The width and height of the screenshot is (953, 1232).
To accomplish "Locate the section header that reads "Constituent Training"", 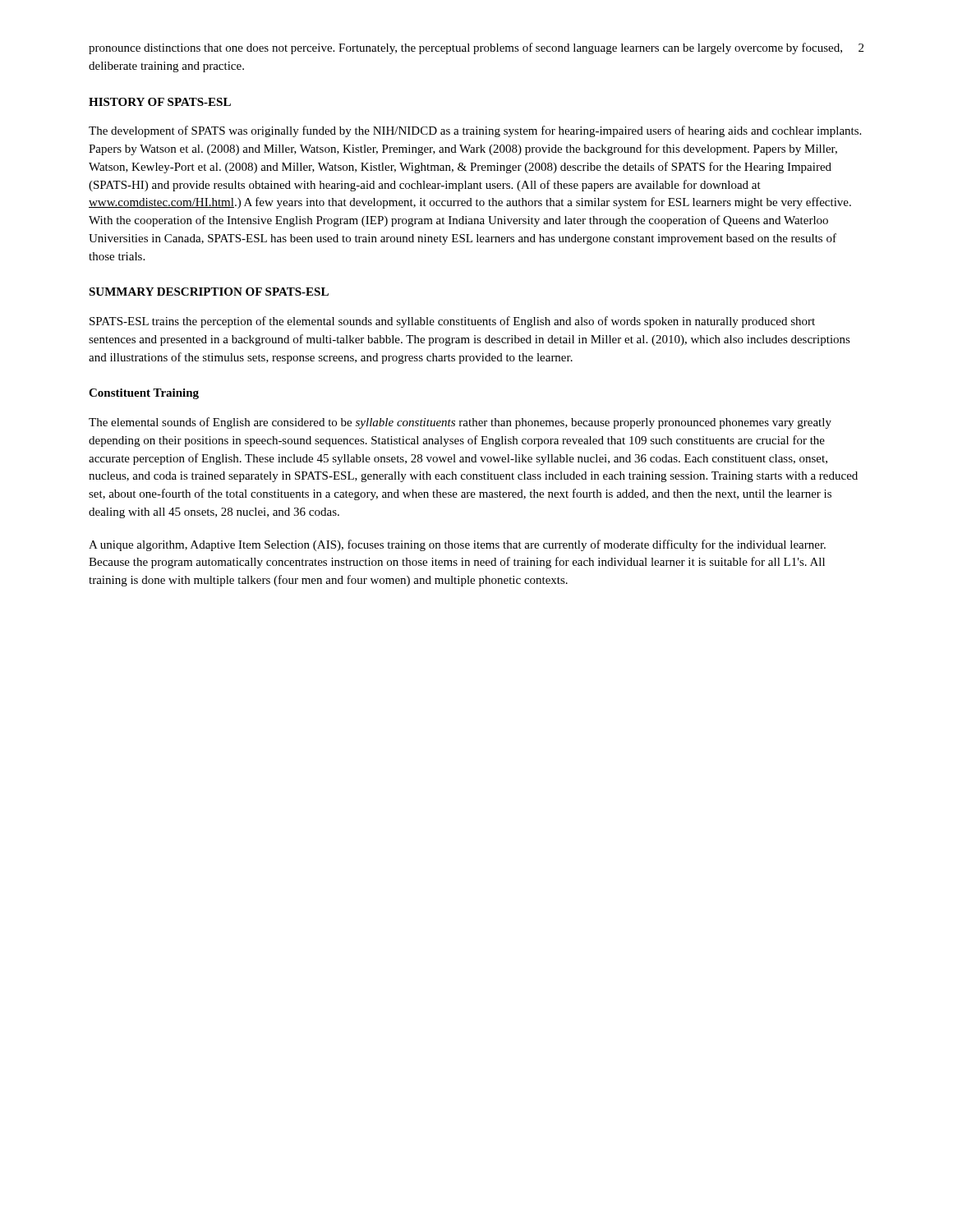I will 144,393.
